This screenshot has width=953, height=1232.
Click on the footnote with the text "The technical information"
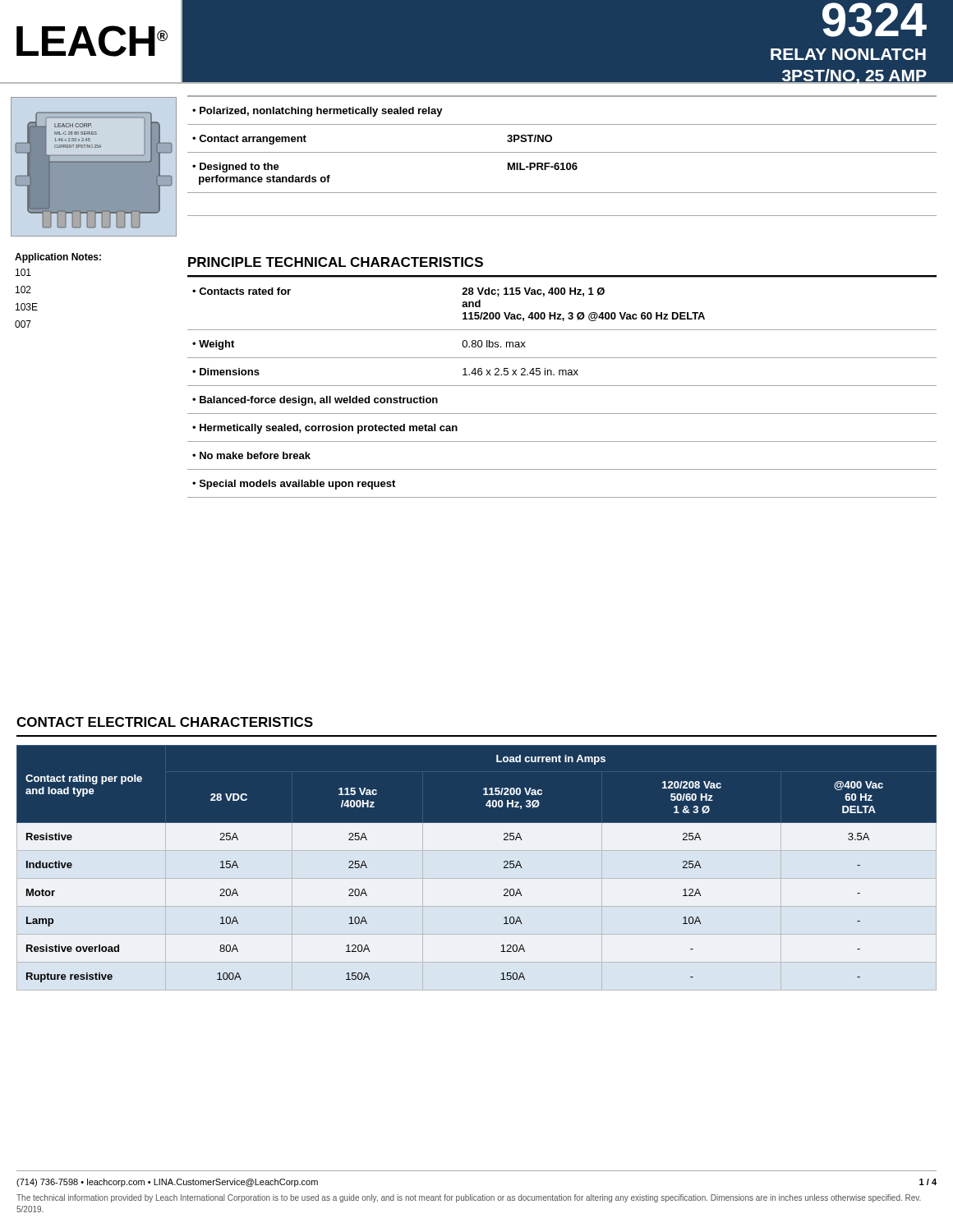[x=469, y=1204]
